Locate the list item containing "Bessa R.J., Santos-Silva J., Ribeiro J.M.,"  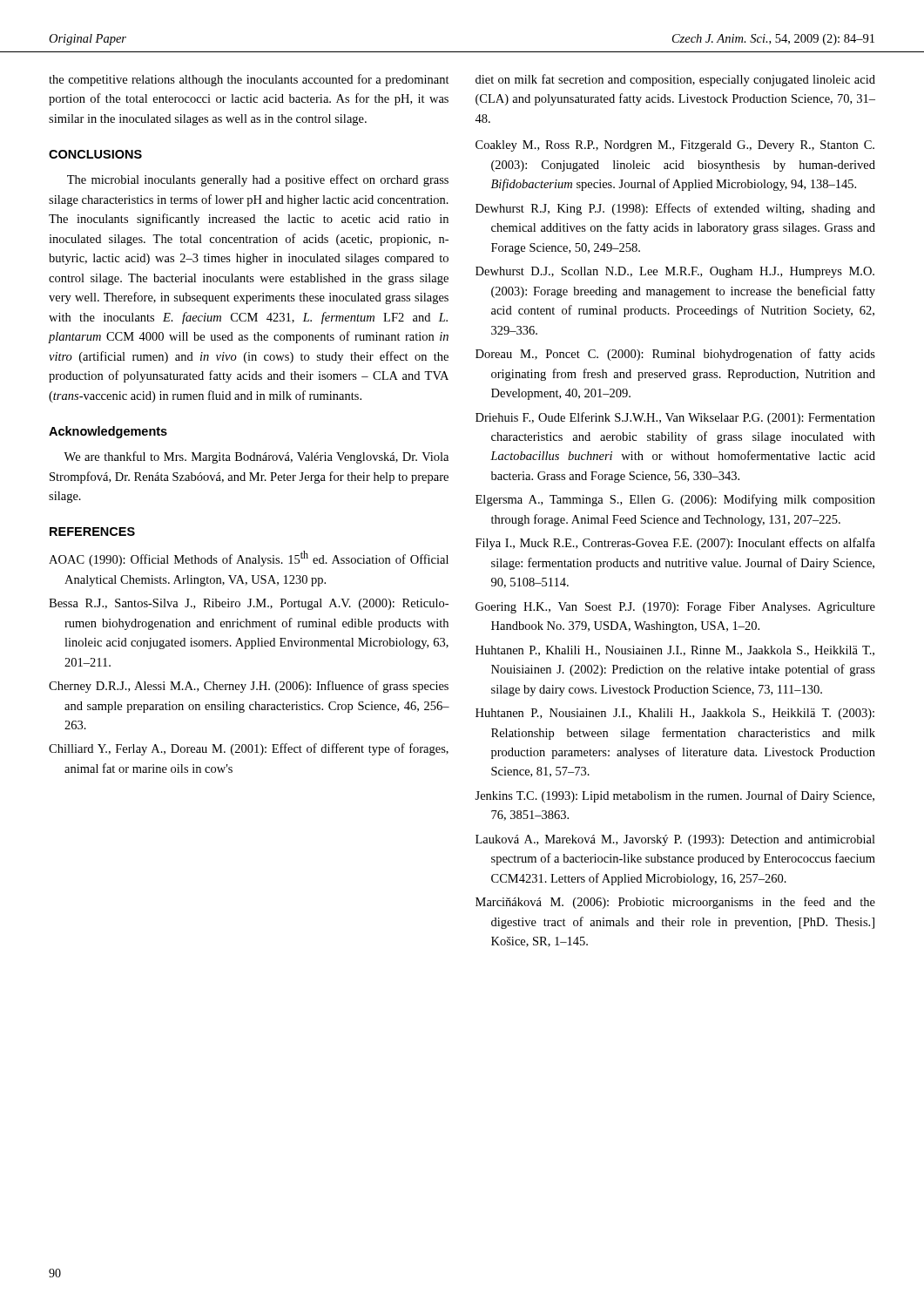[249, 632]
